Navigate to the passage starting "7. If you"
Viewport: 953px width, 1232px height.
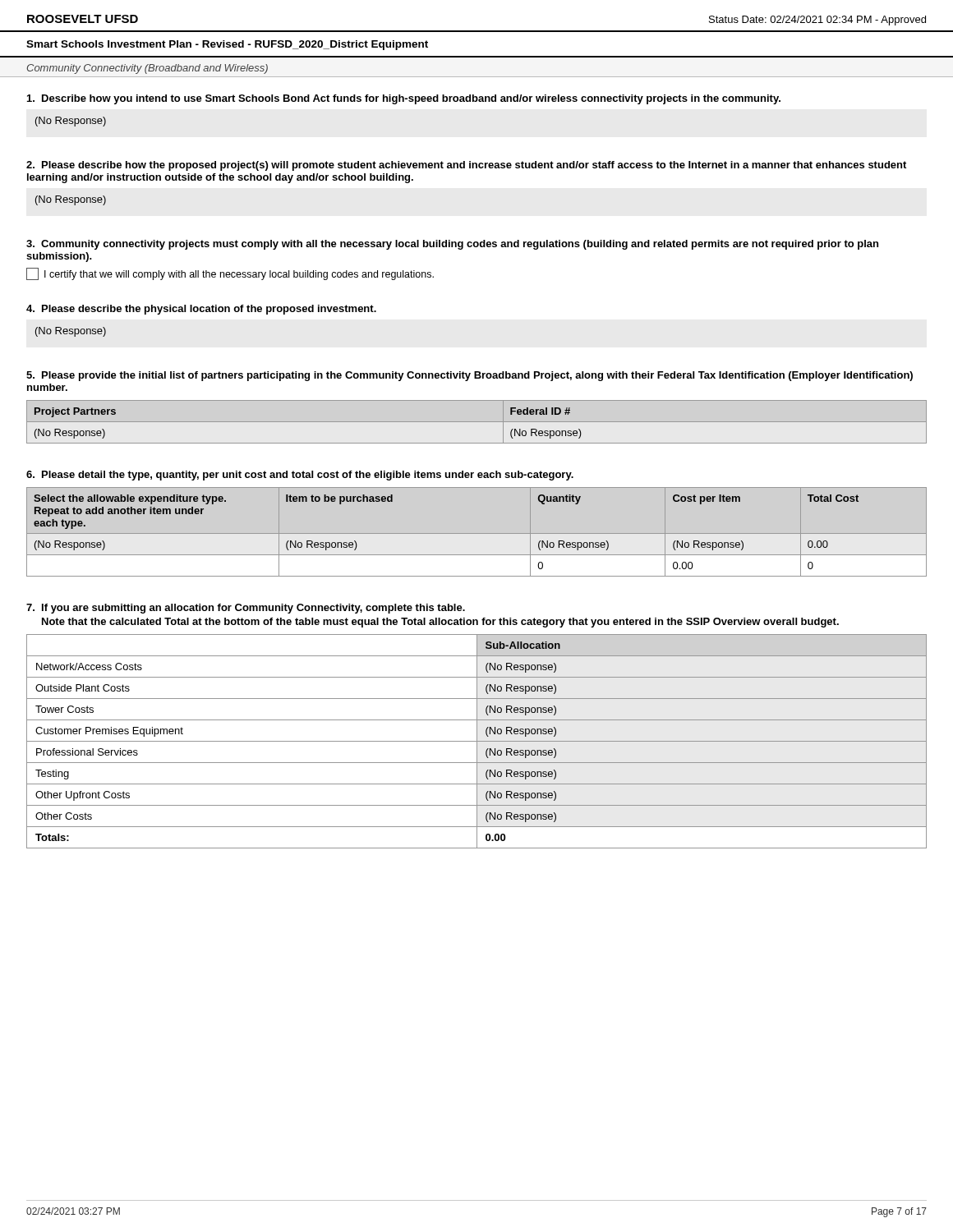[x=476, y=725]
